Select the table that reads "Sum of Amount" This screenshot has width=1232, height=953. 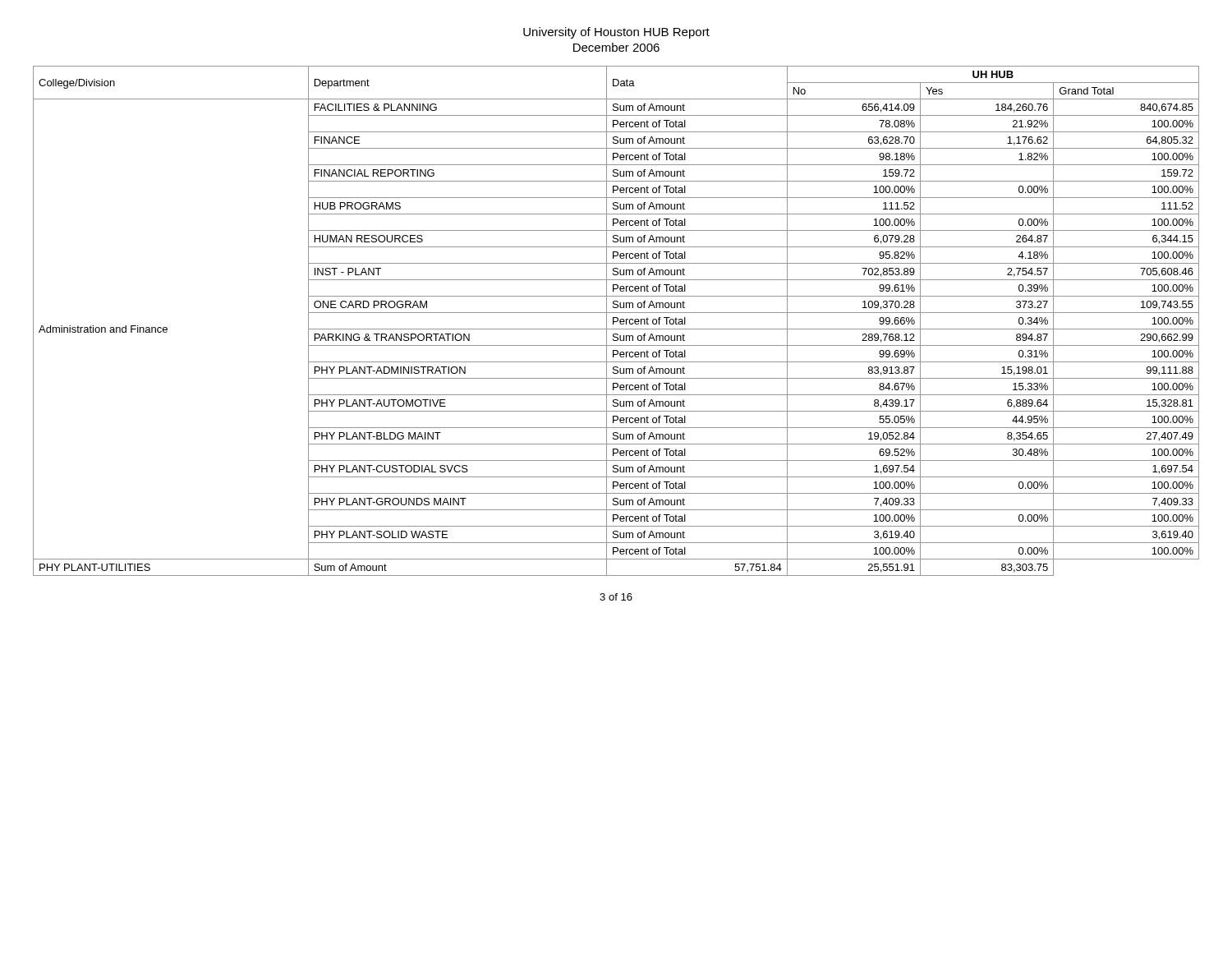[x=616, y=321]
